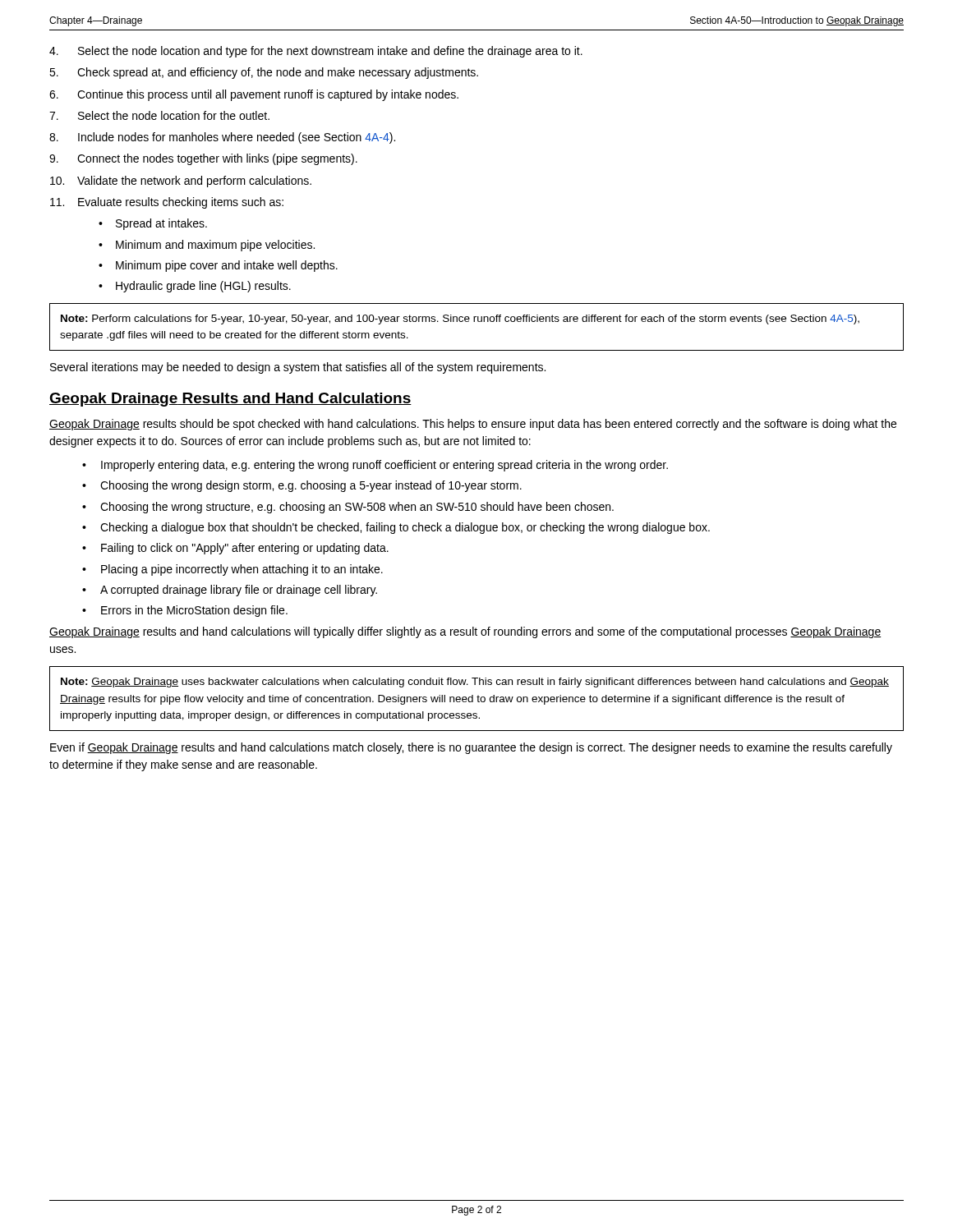Find "11. Evaluate results checking items such as:" on this page
953x1232 pixels.
tap(167, 202)
